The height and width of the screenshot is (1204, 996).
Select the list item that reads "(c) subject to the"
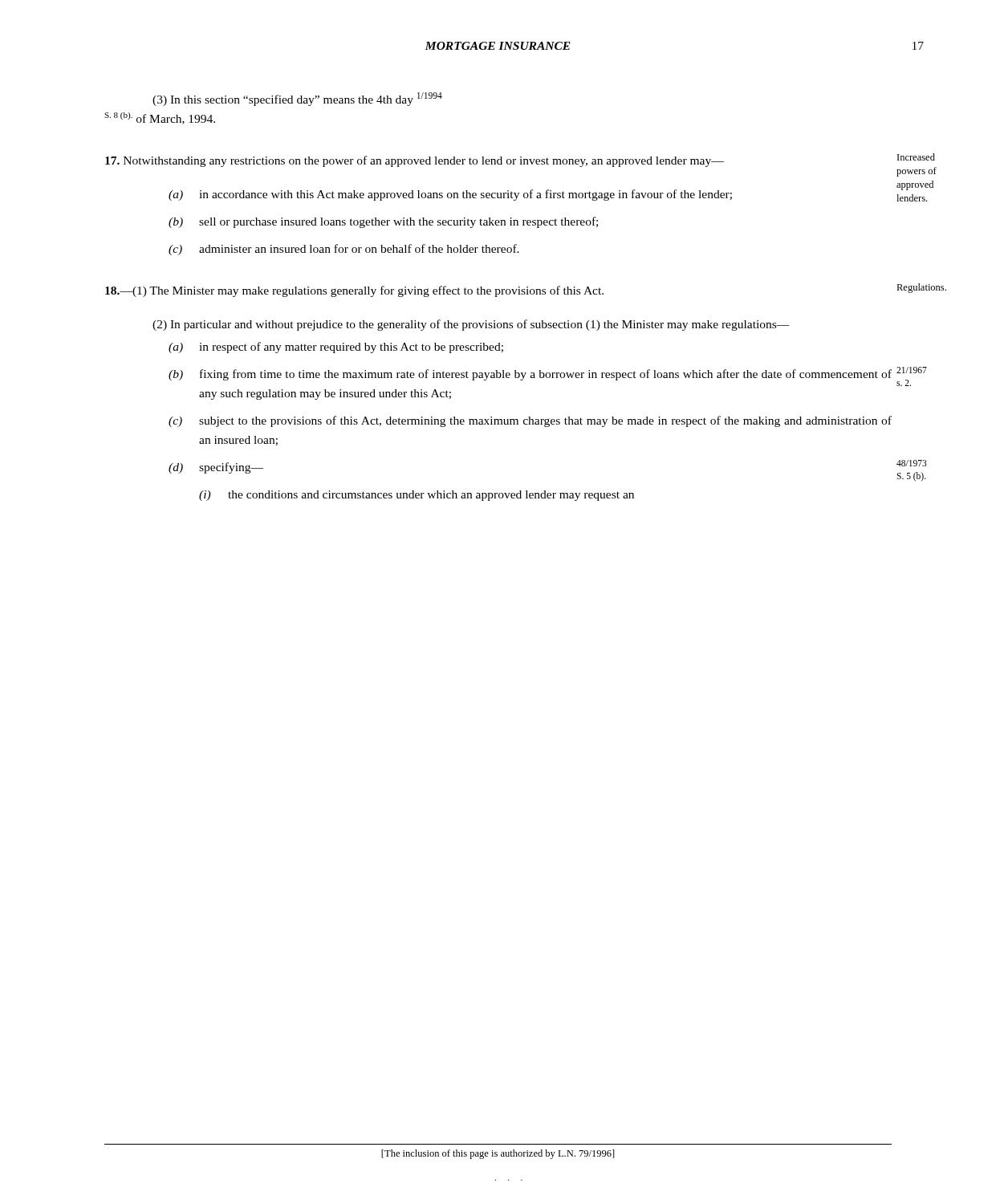[x=530, y=430]
